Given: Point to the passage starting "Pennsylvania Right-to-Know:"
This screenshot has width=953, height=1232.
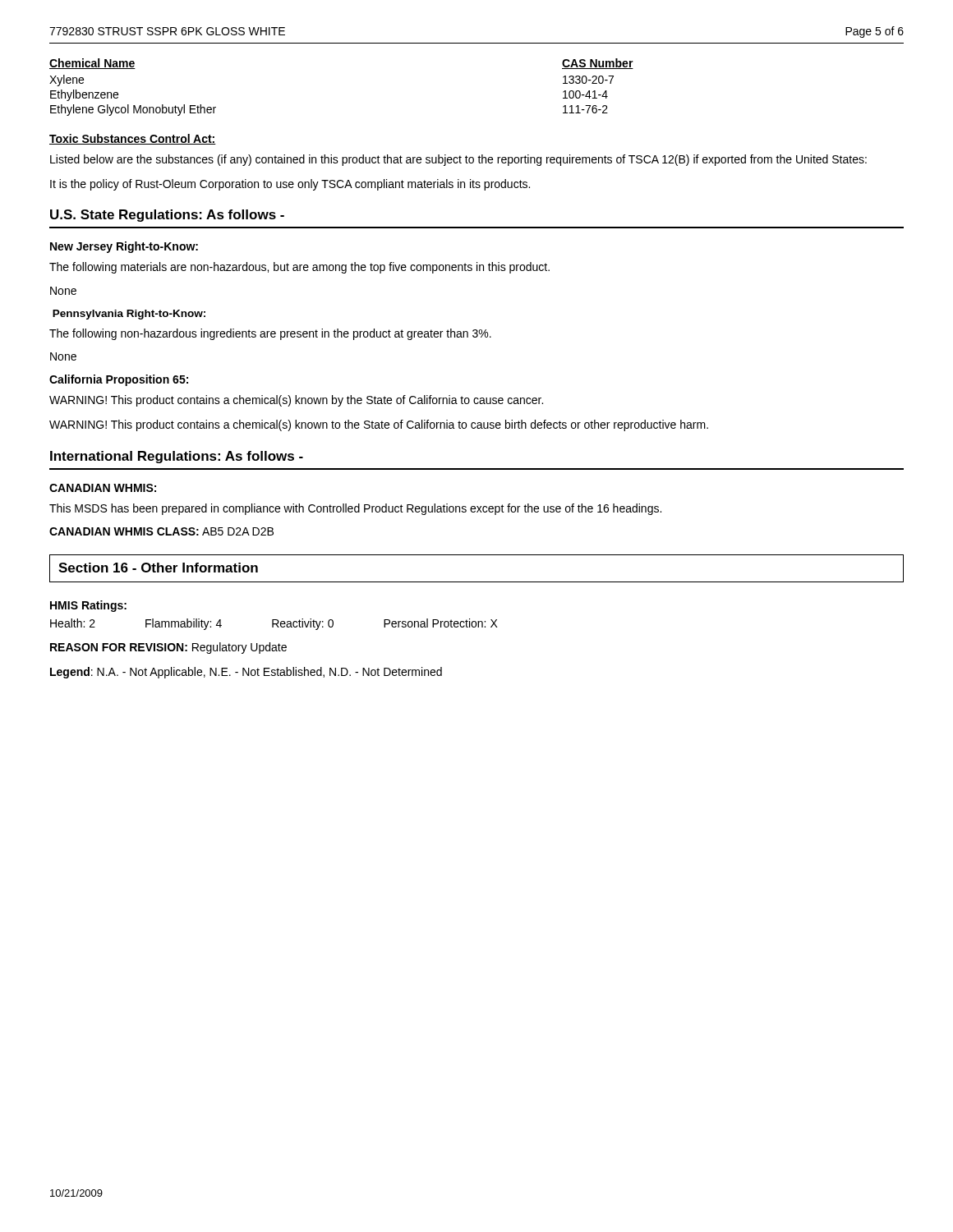Looking at the screenshot, I should [128, 313].
